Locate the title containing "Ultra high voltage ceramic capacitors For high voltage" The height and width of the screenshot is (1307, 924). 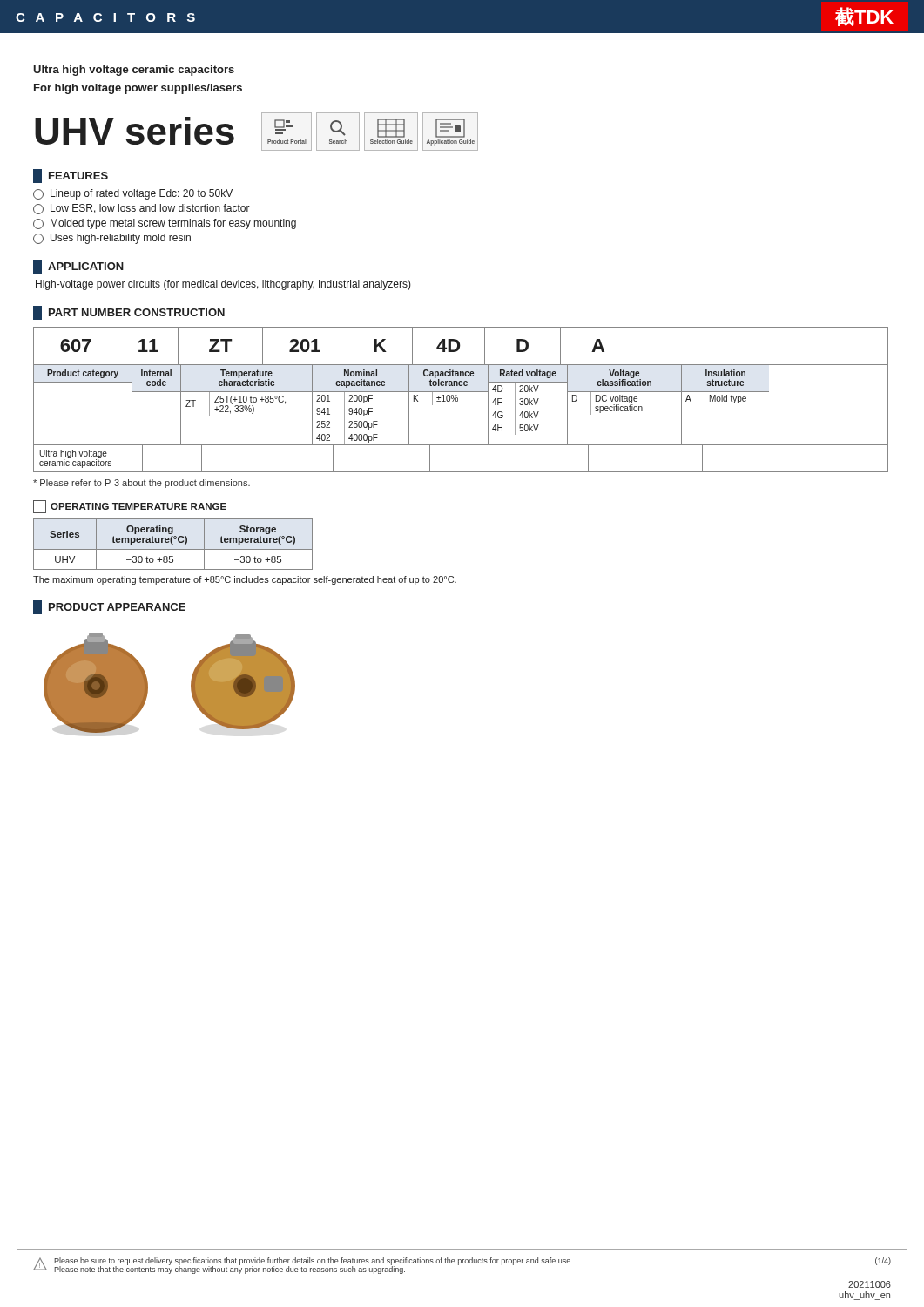point(138,78)
